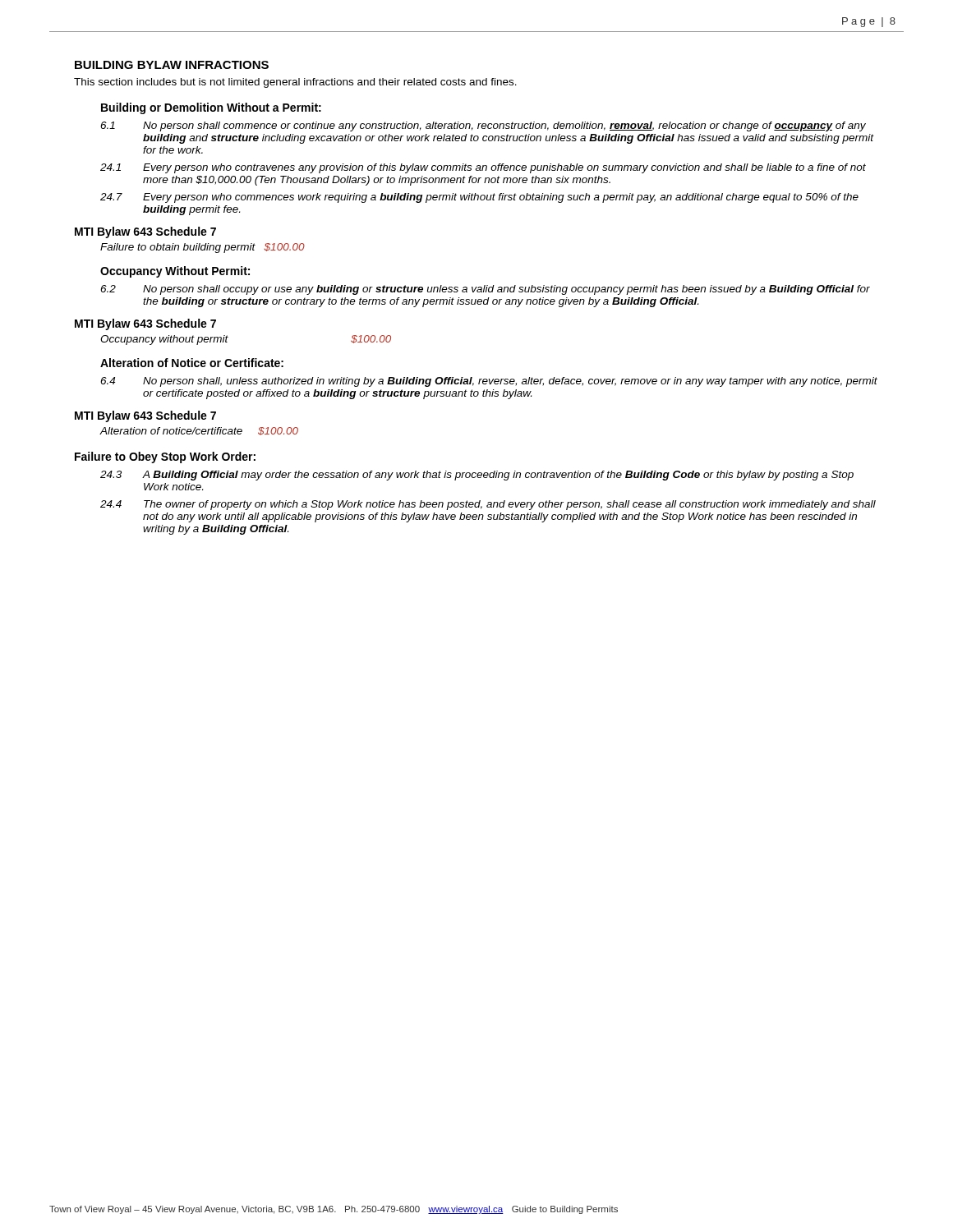Find the block on this page that starts "24.7 Every person"
The width and height of the screenshot is (953, 1232).
490,203
